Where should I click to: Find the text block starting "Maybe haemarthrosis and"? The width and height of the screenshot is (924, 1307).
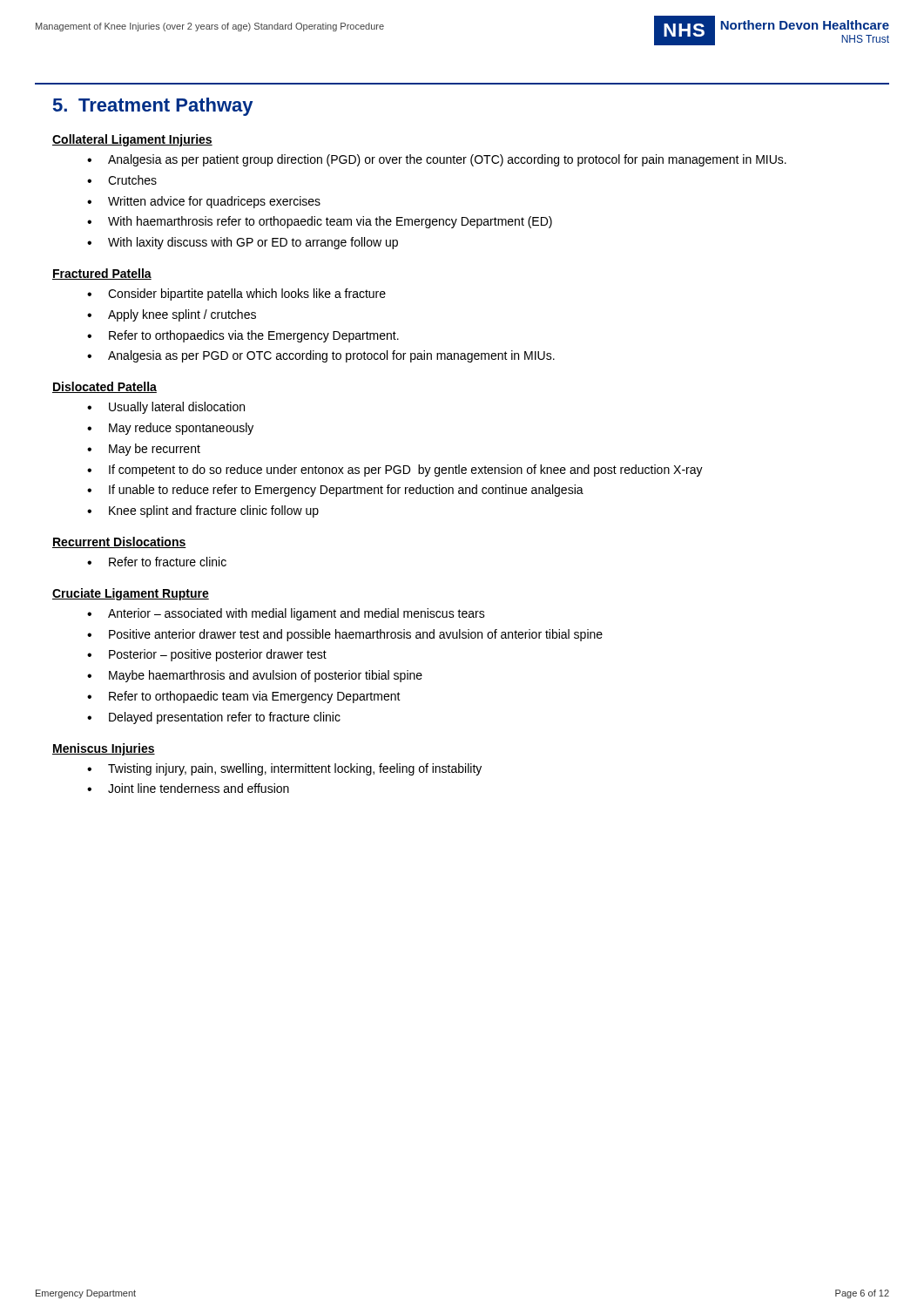[266, 676]
